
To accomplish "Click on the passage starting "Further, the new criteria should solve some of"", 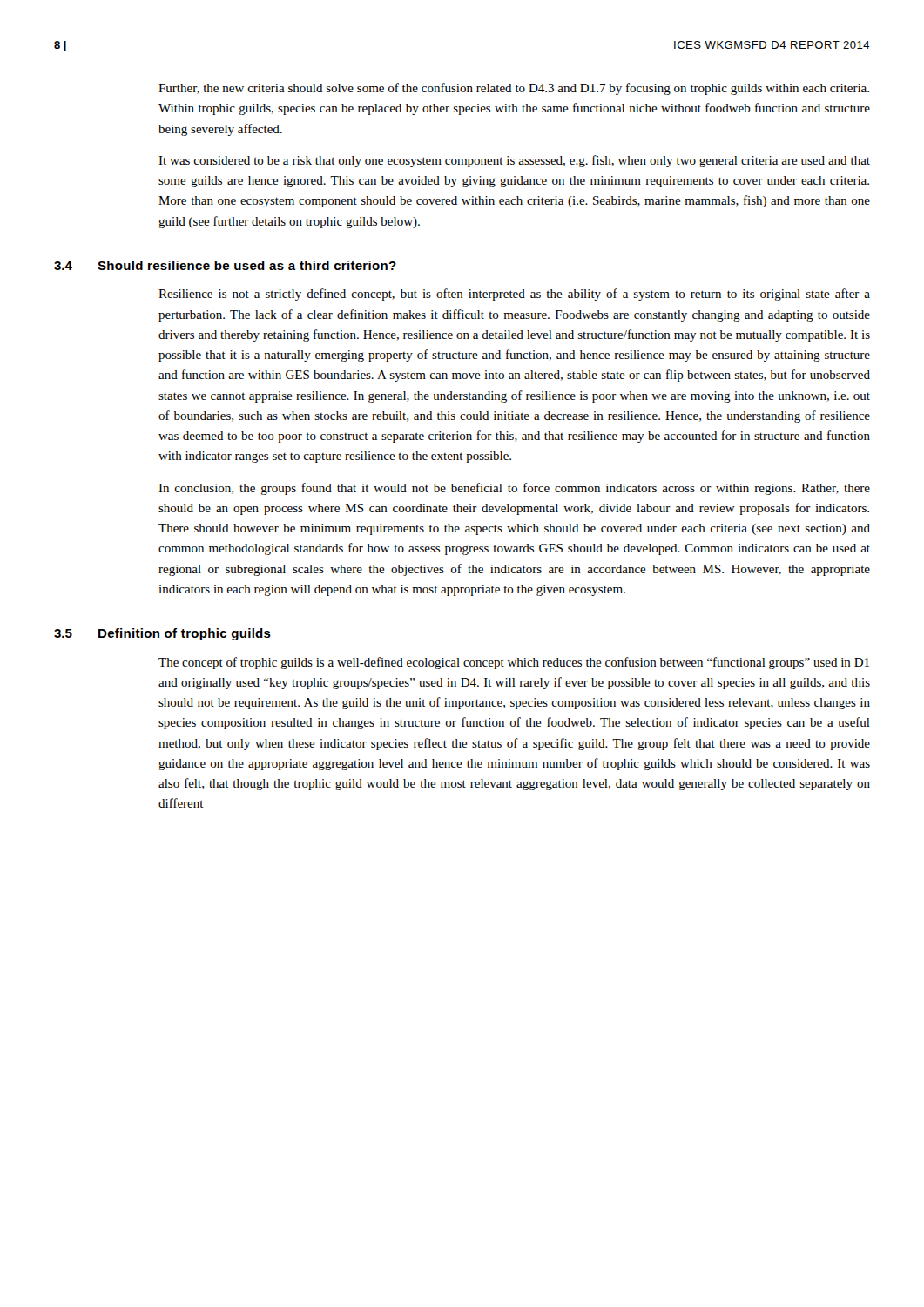I will [x=514, y=108].
